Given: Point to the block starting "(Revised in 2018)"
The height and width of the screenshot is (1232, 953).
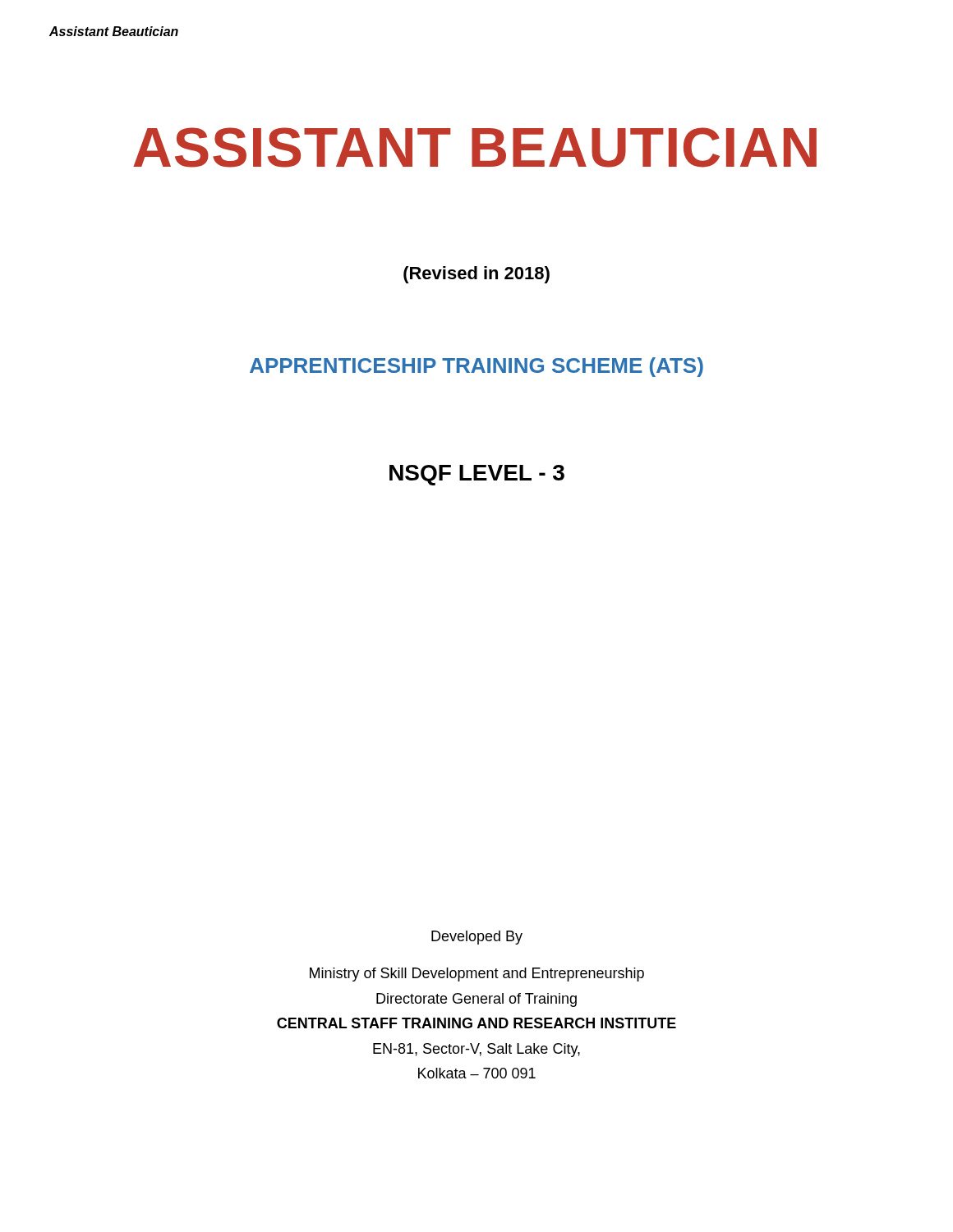Looking at the screenshot, I should click(476, 273).
